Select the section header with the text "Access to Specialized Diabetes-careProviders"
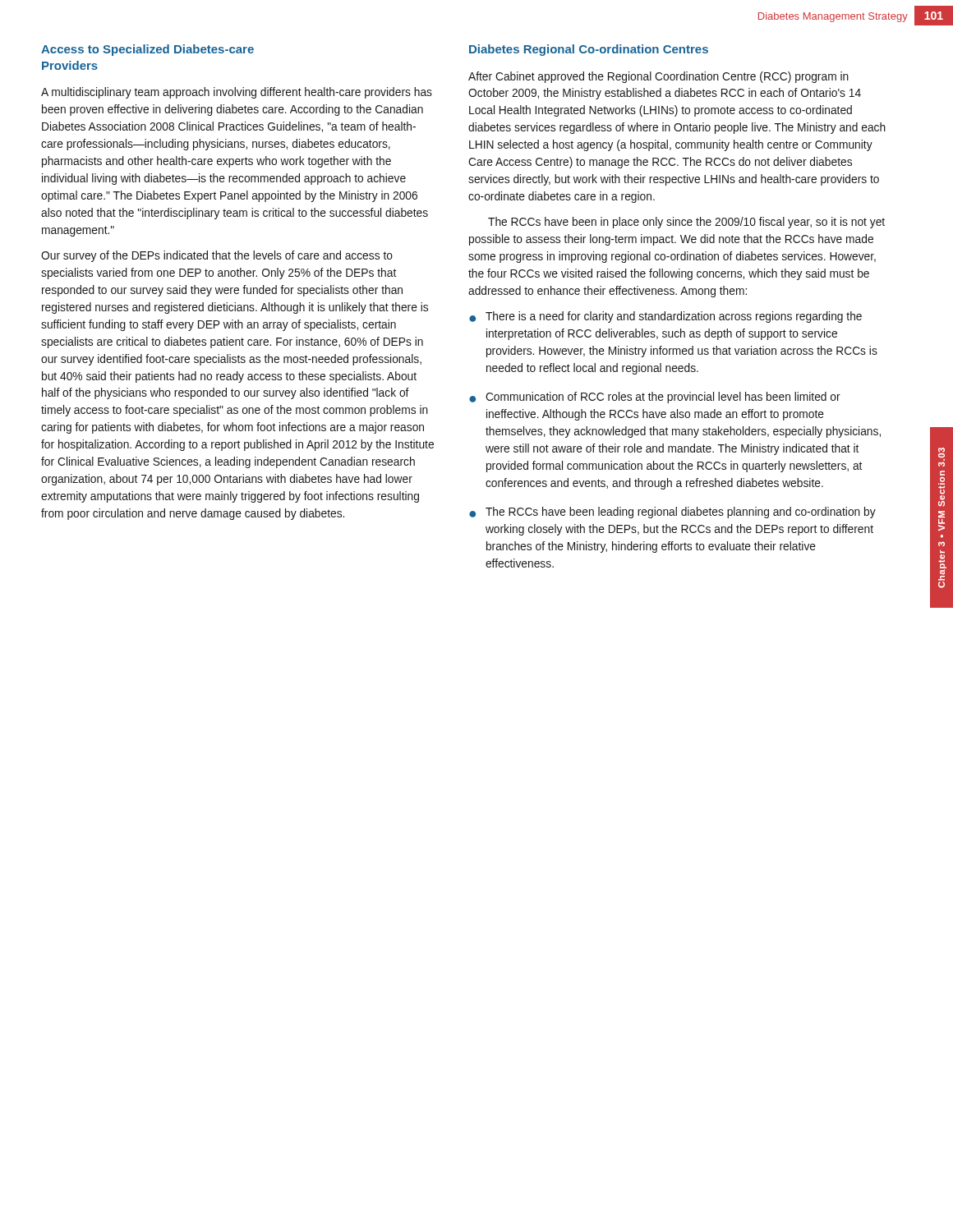 238,57
